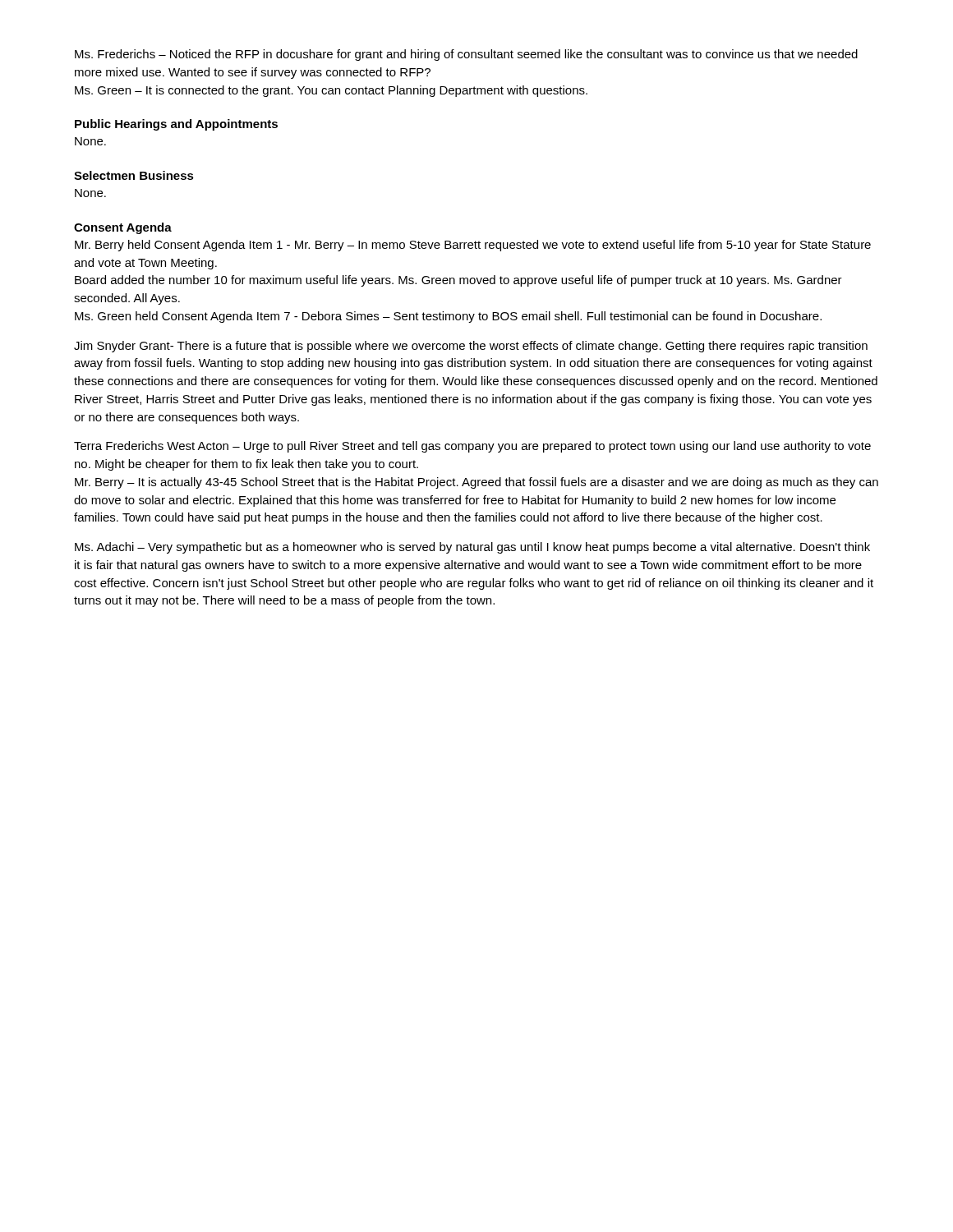Navigate to the element starting "Ms. Frederichs – Noticed the RFP in docushare"
Viewport: 953px width, 1232px height.
tap(466, 55)
